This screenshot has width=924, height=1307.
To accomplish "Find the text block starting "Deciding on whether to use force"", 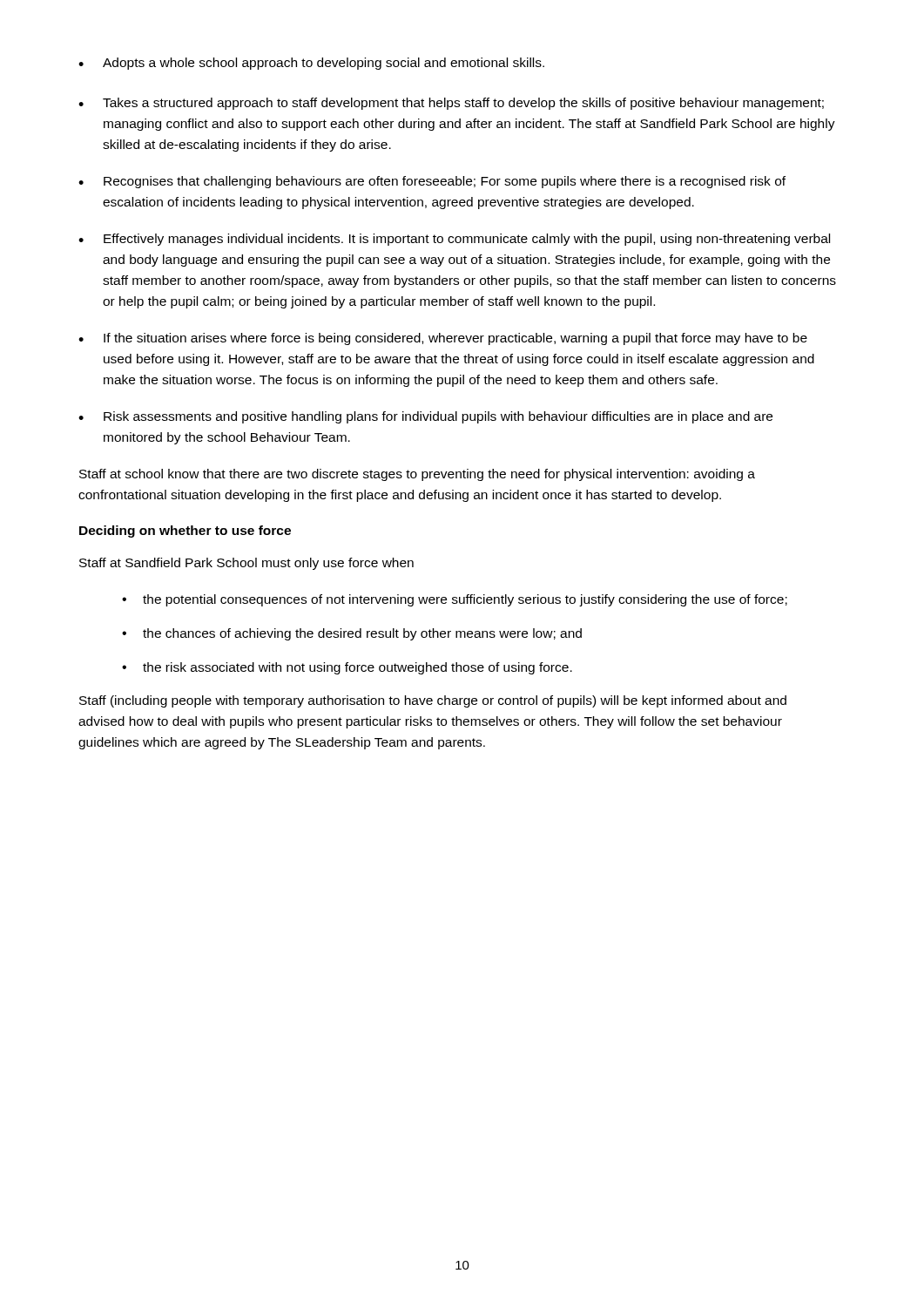I will tap(185, 530).
